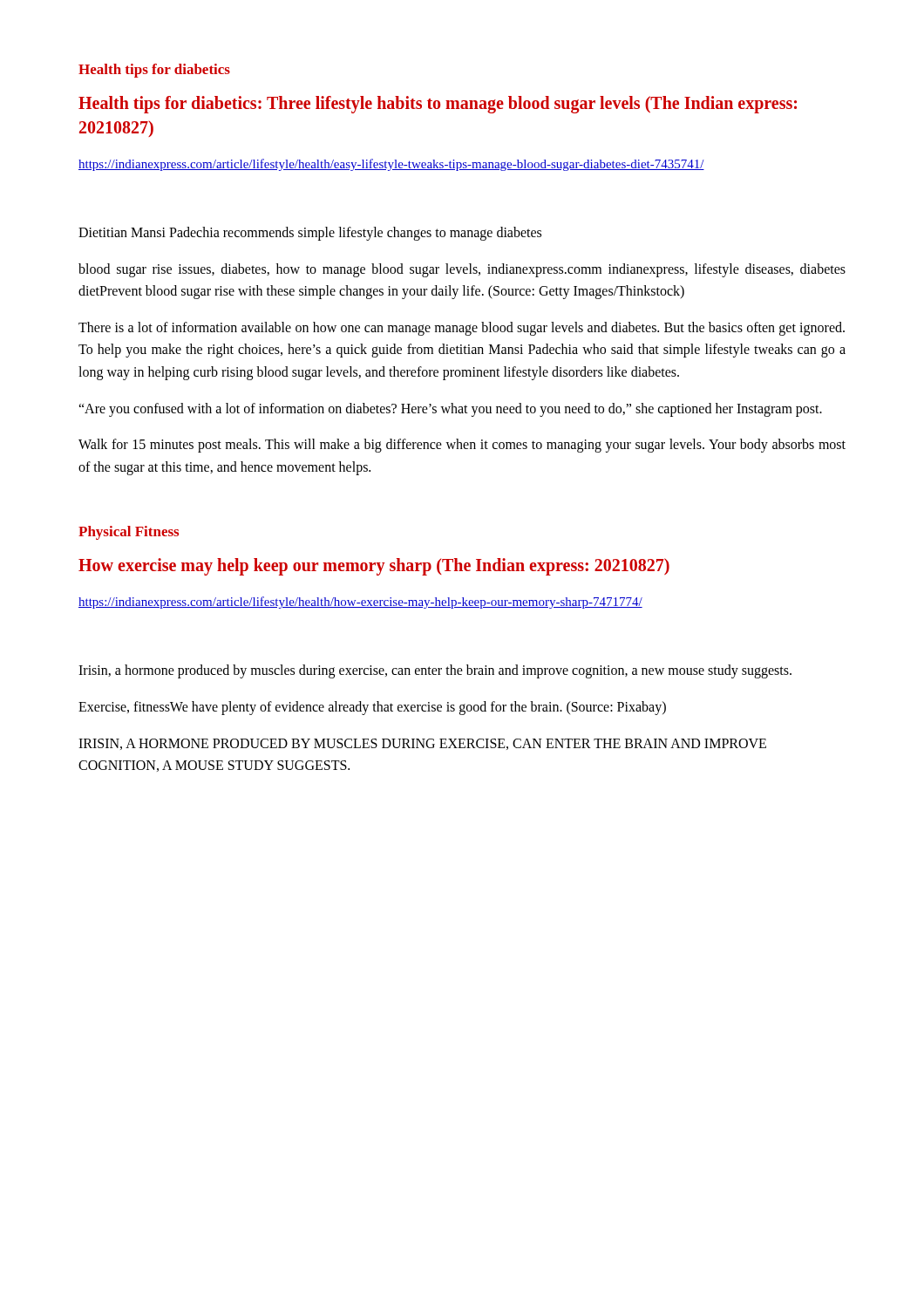Click on the text starting "blood sugar rise"
Screen dimensions: 1308x924
pyautogui.click(x=462, y=280)
